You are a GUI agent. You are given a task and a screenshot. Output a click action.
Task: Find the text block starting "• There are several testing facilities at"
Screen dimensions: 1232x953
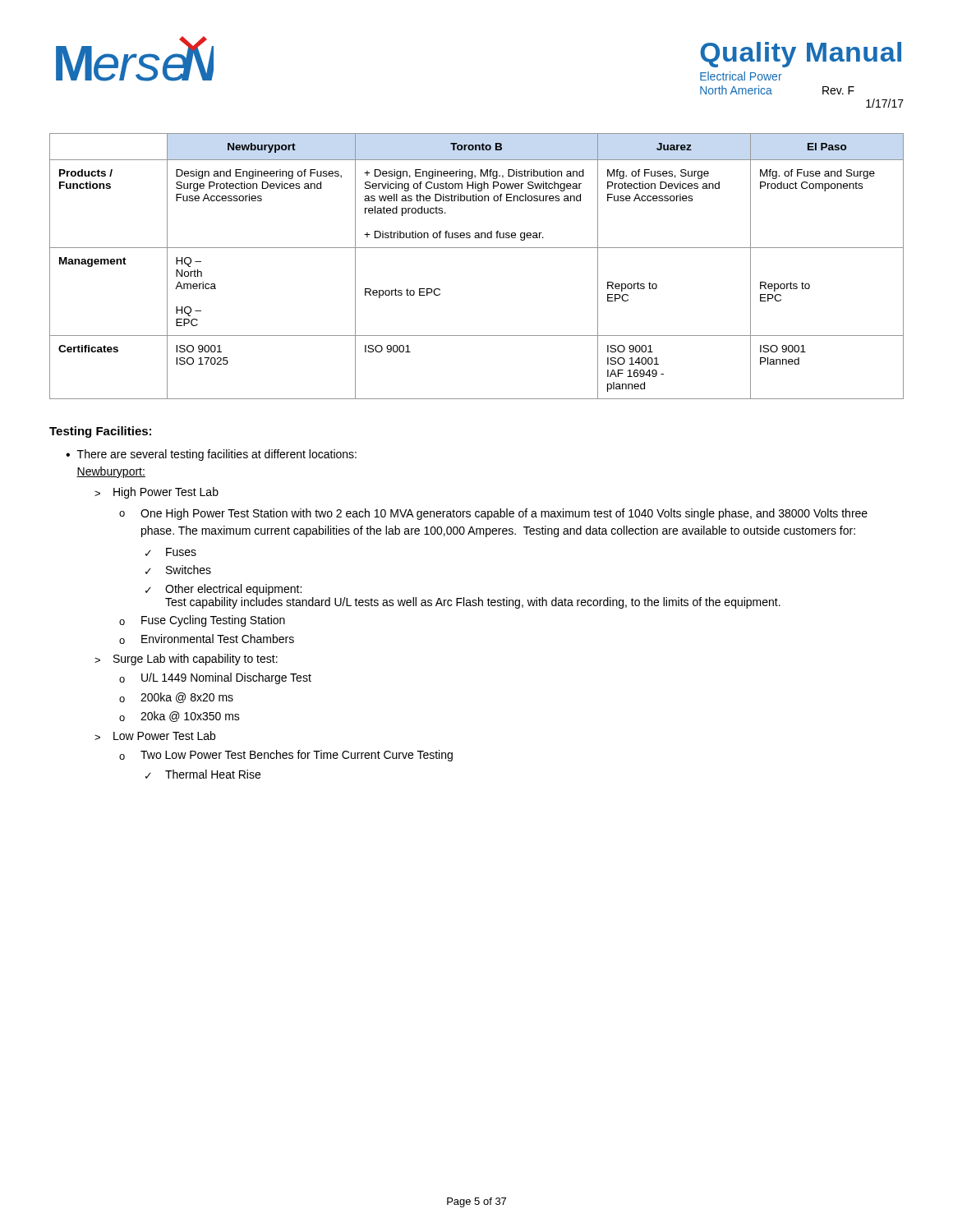coord(211,455)
